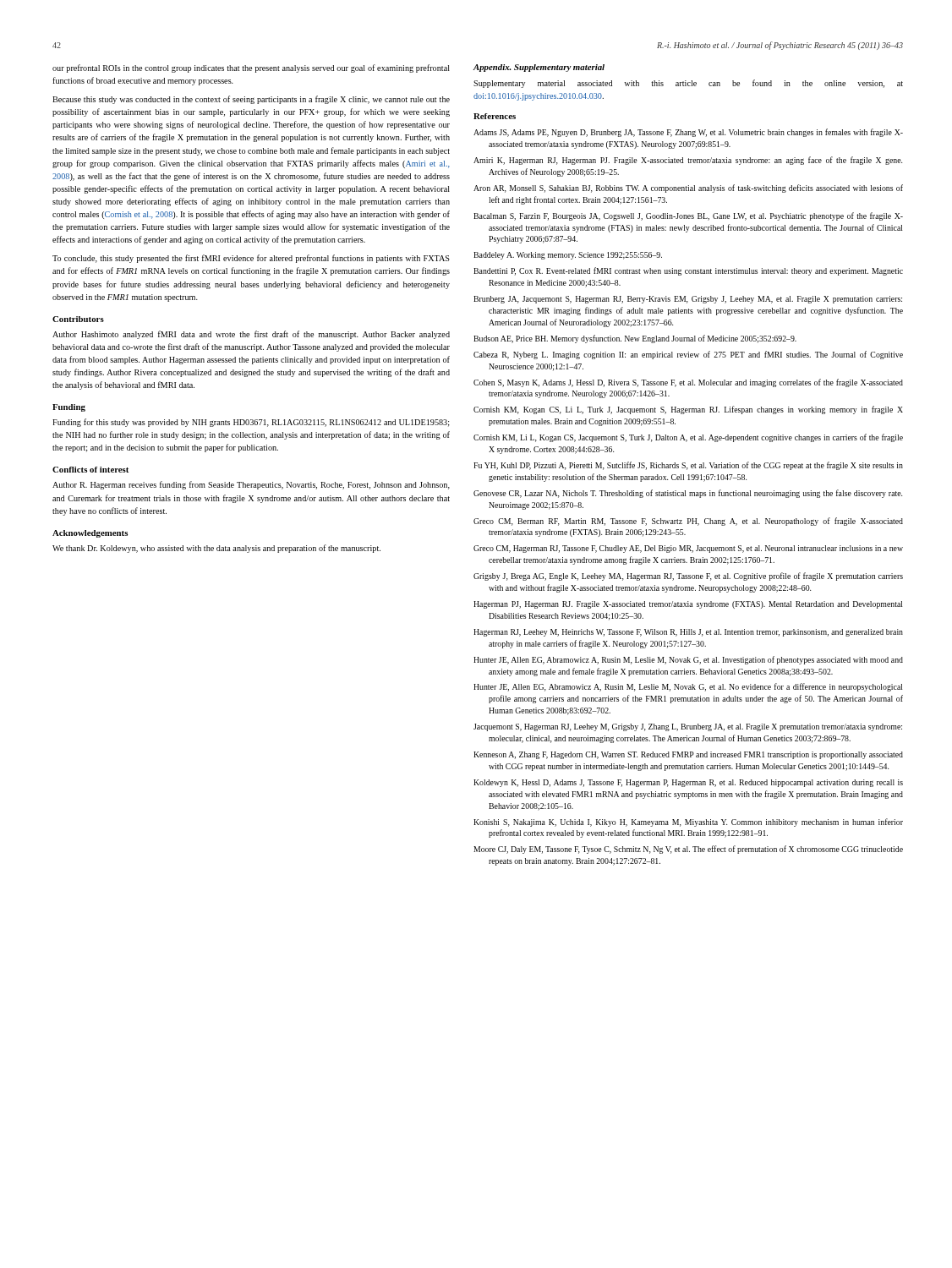Viewport: 952px width, 1268px height.
Task: Point to the block beginning "Amiri K, Hagerman"
Action: [x=688, y=166]
